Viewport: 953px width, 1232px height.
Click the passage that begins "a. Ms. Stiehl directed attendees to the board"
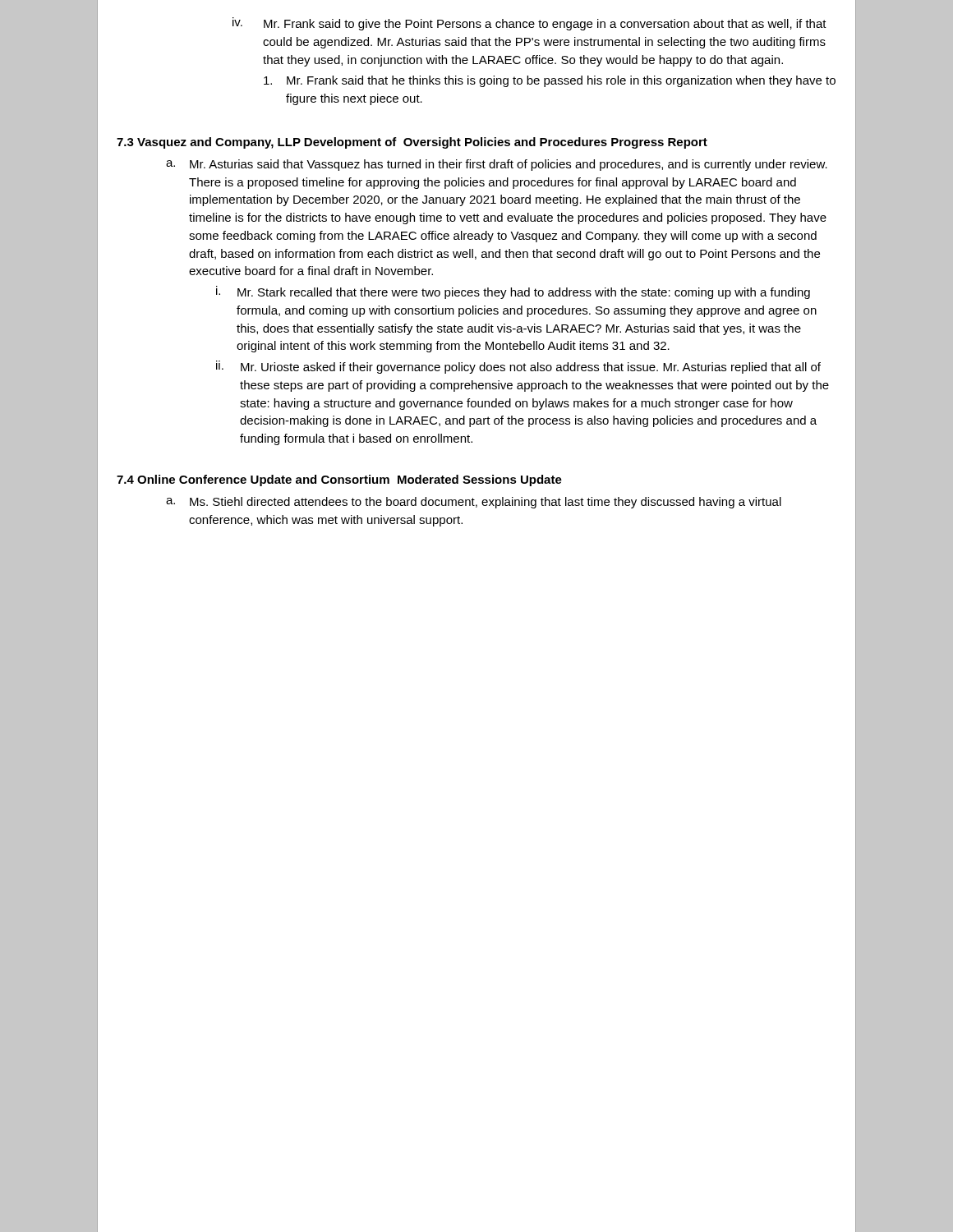[x=501, y=510]
